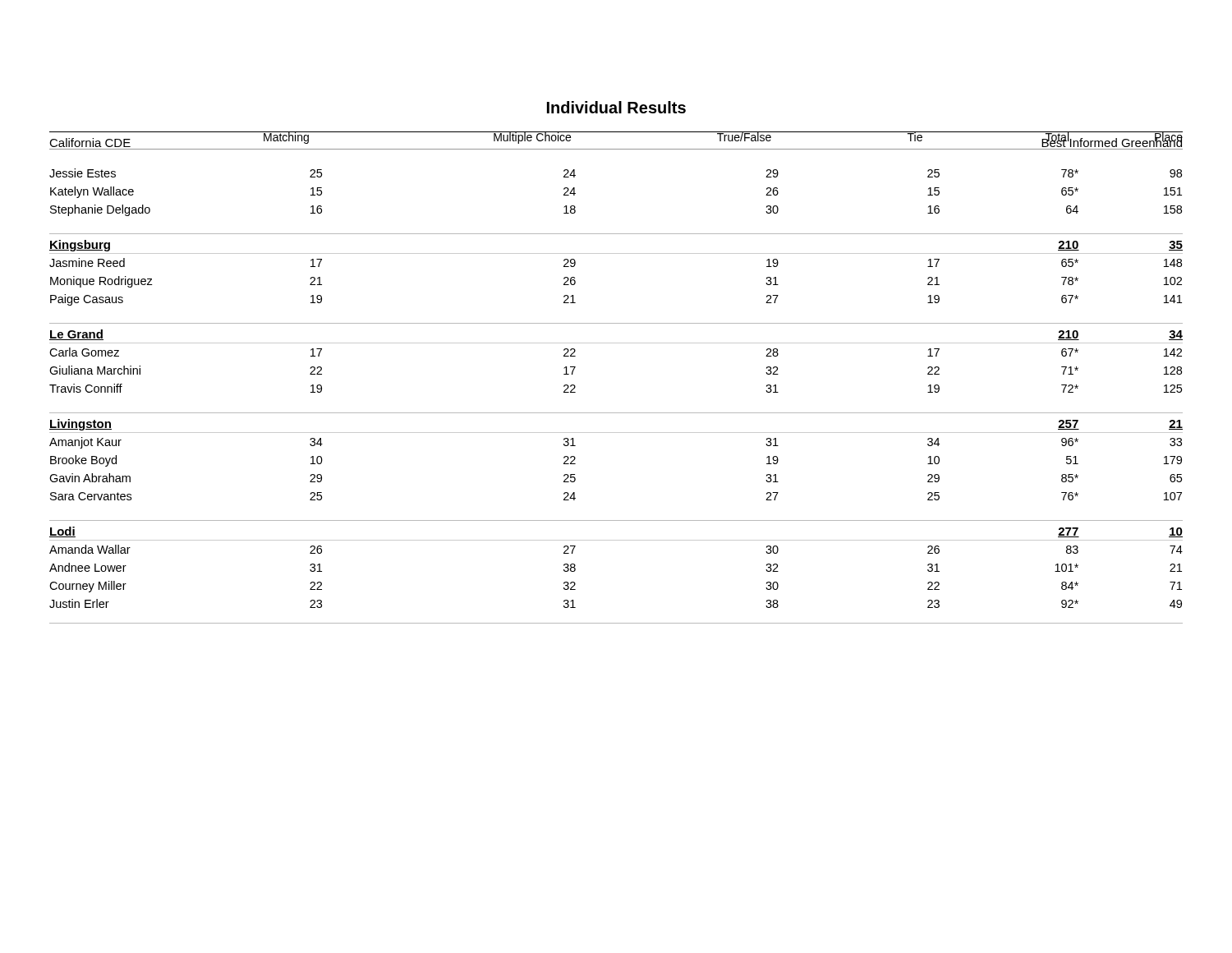Viewport: 1232px width, 953px height.
Task: Find the table that mentions "Matching Multiple Choice True/False"
Action: pyautogui.click(x=616, y=375)
